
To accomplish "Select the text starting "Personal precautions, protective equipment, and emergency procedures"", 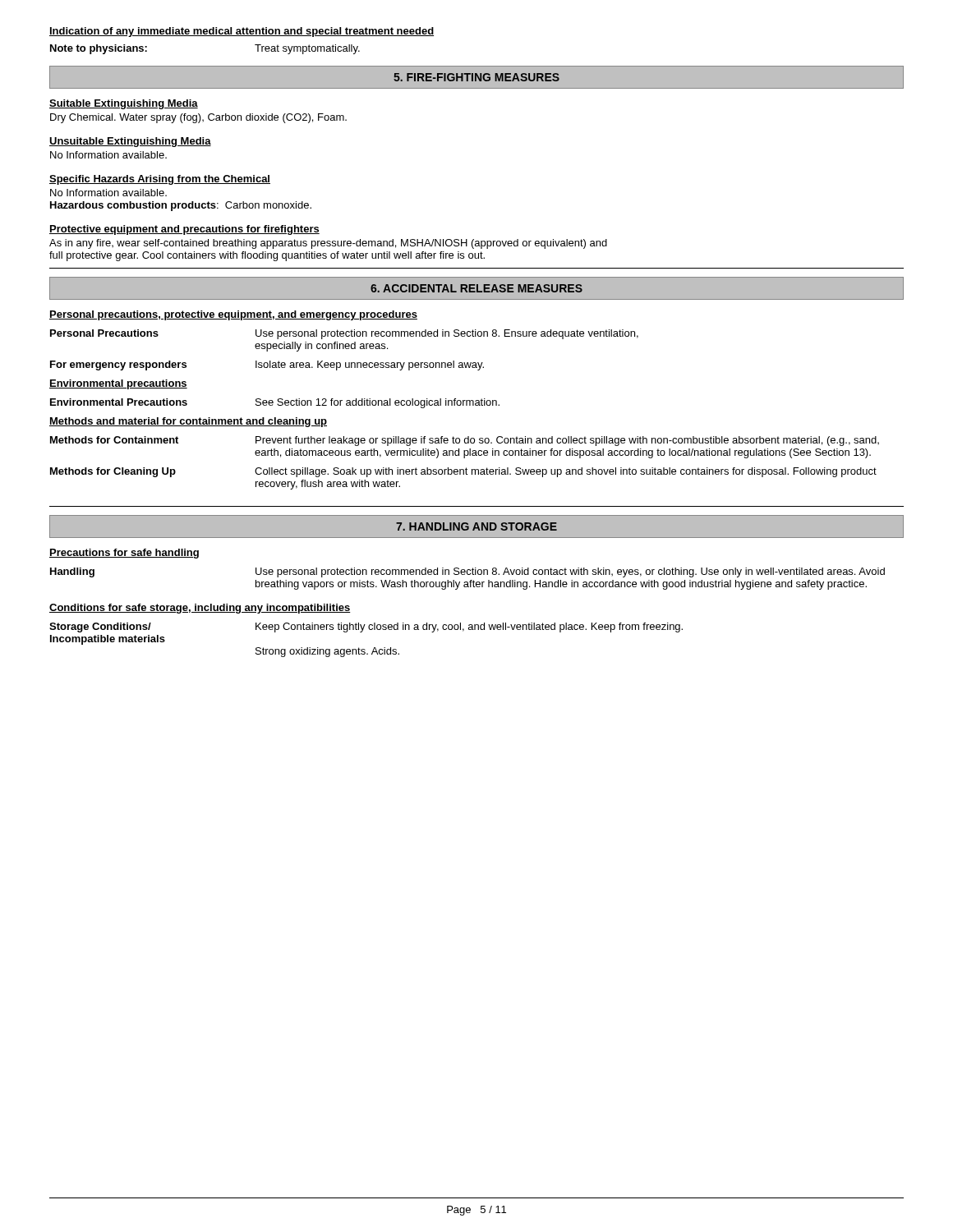I will (233, 314).
